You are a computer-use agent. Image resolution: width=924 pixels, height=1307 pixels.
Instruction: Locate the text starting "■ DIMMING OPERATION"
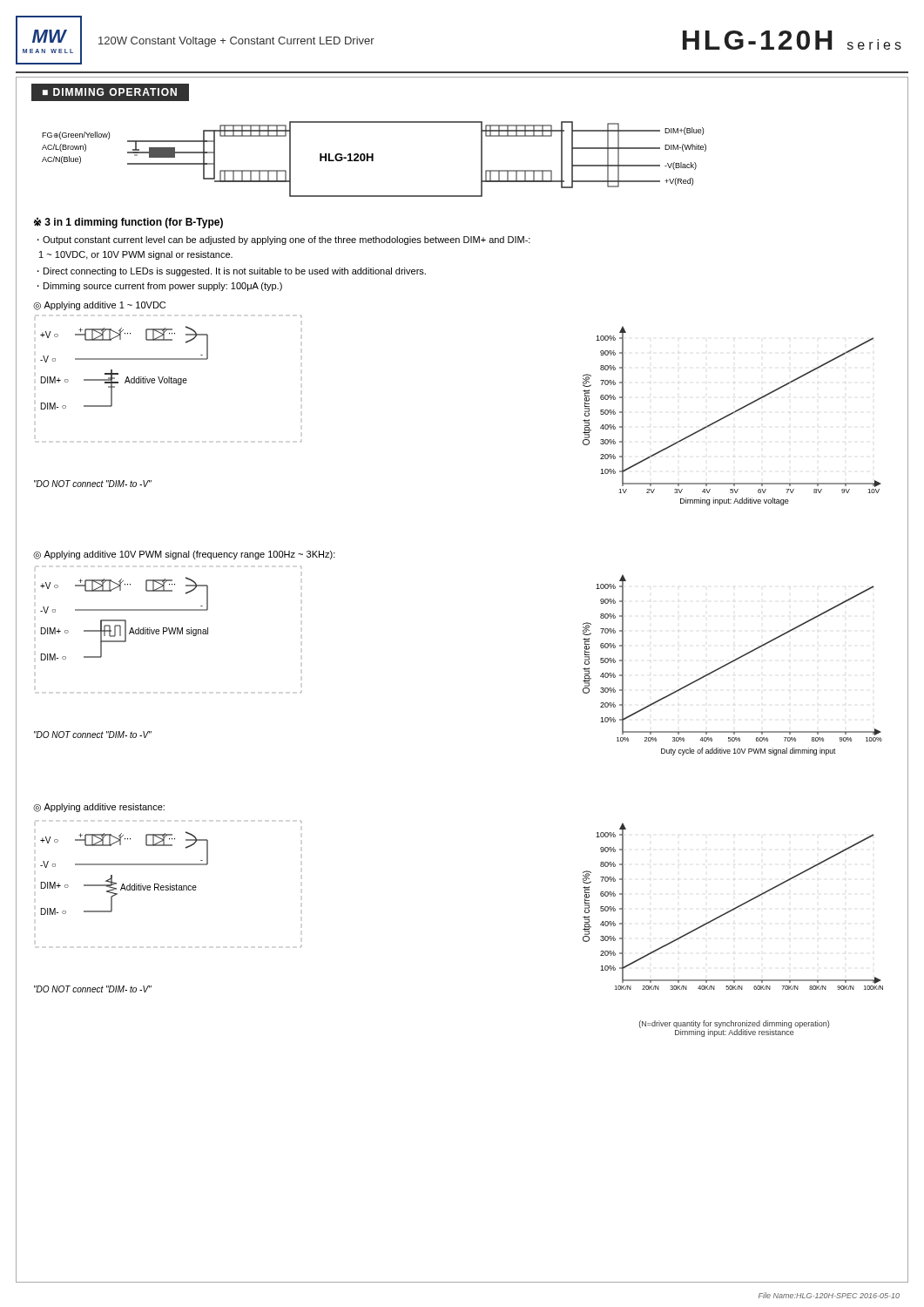click(x=110, y=92)
